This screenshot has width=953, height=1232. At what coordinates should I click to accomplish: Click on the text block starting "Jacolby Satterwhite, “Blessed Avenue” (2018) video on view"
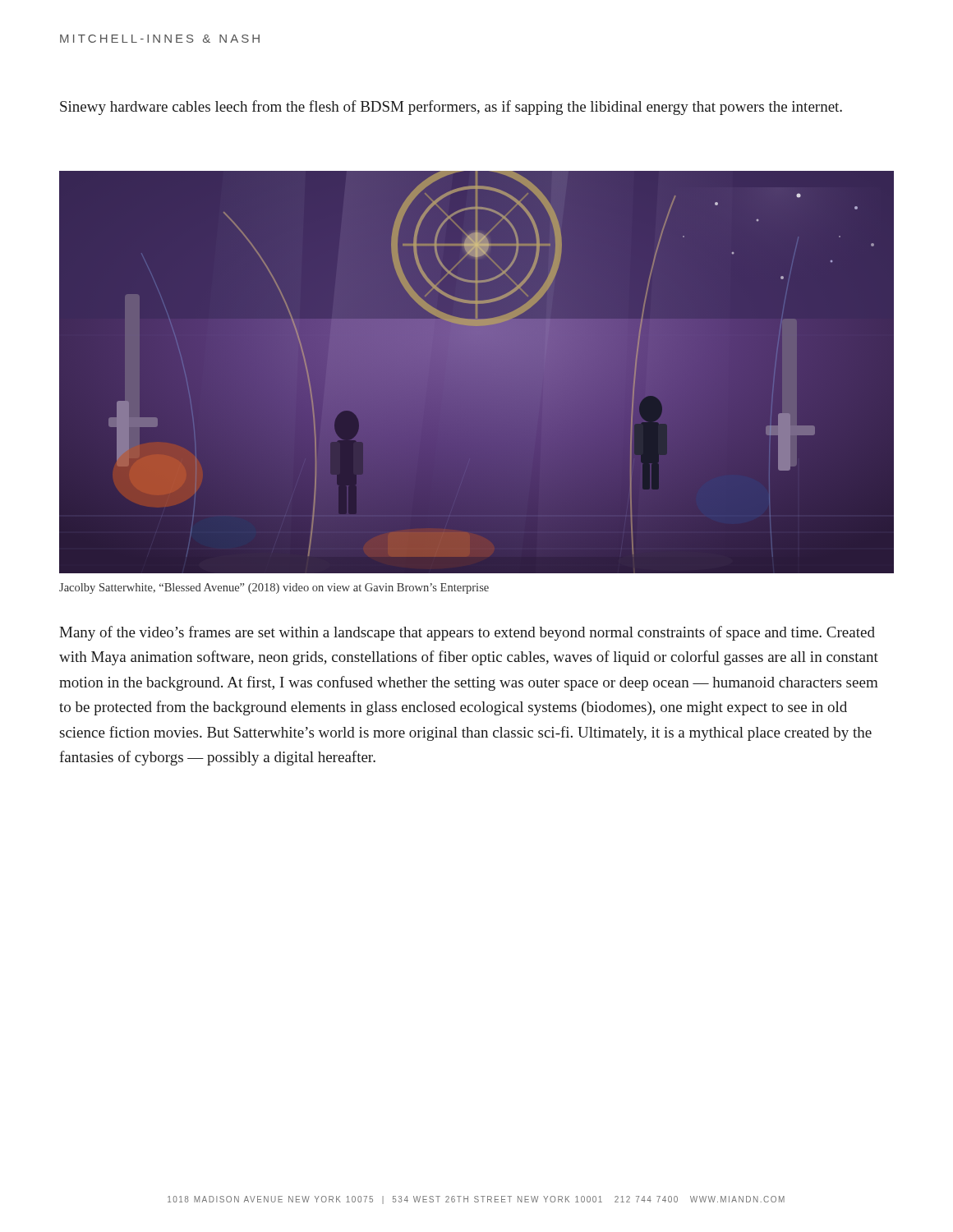point(476,587)
